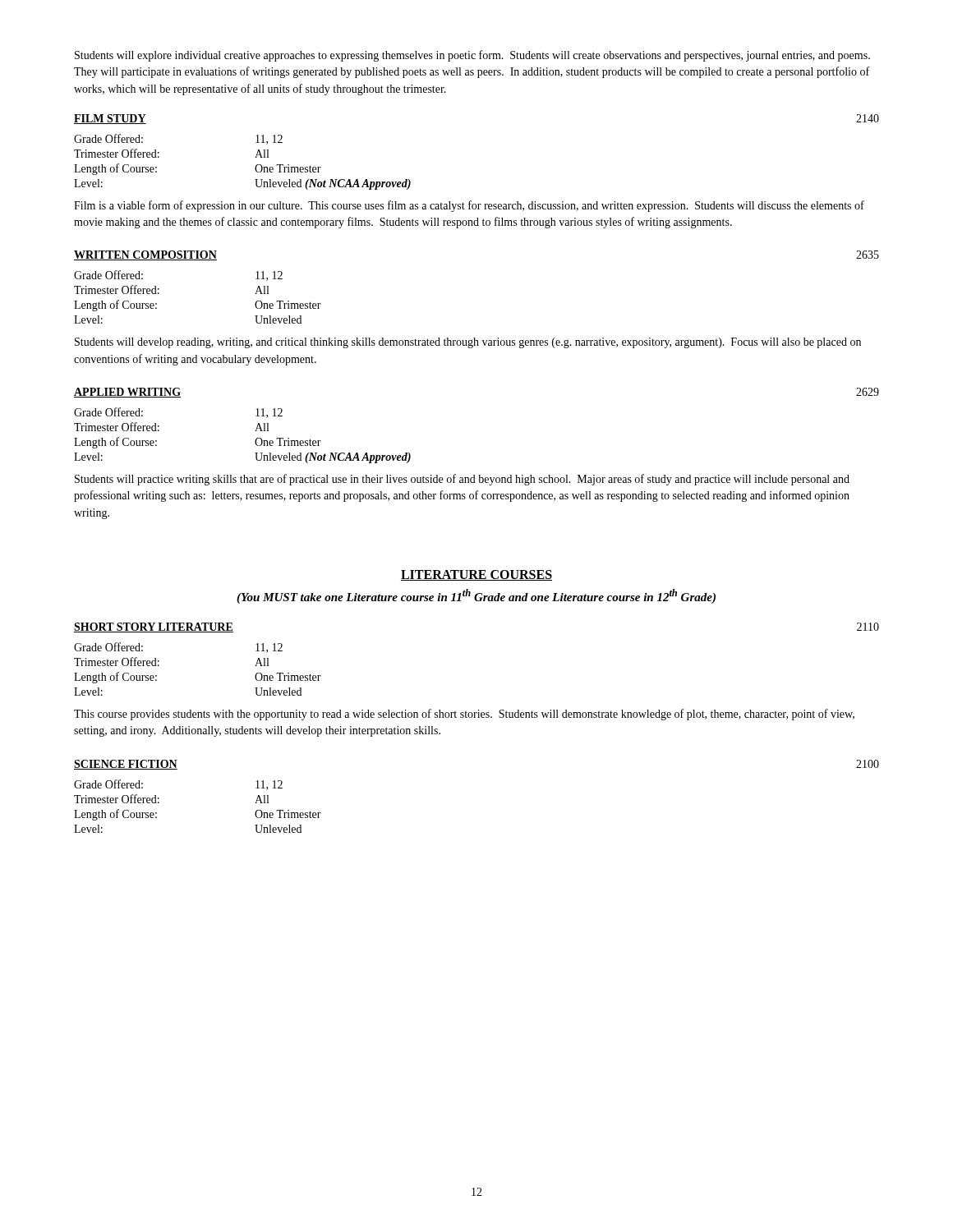Image resolution: width=953 pixels, height=1232 pixels.
Task: Point to the block beginning "Film is a"
Action: point(469,214)
